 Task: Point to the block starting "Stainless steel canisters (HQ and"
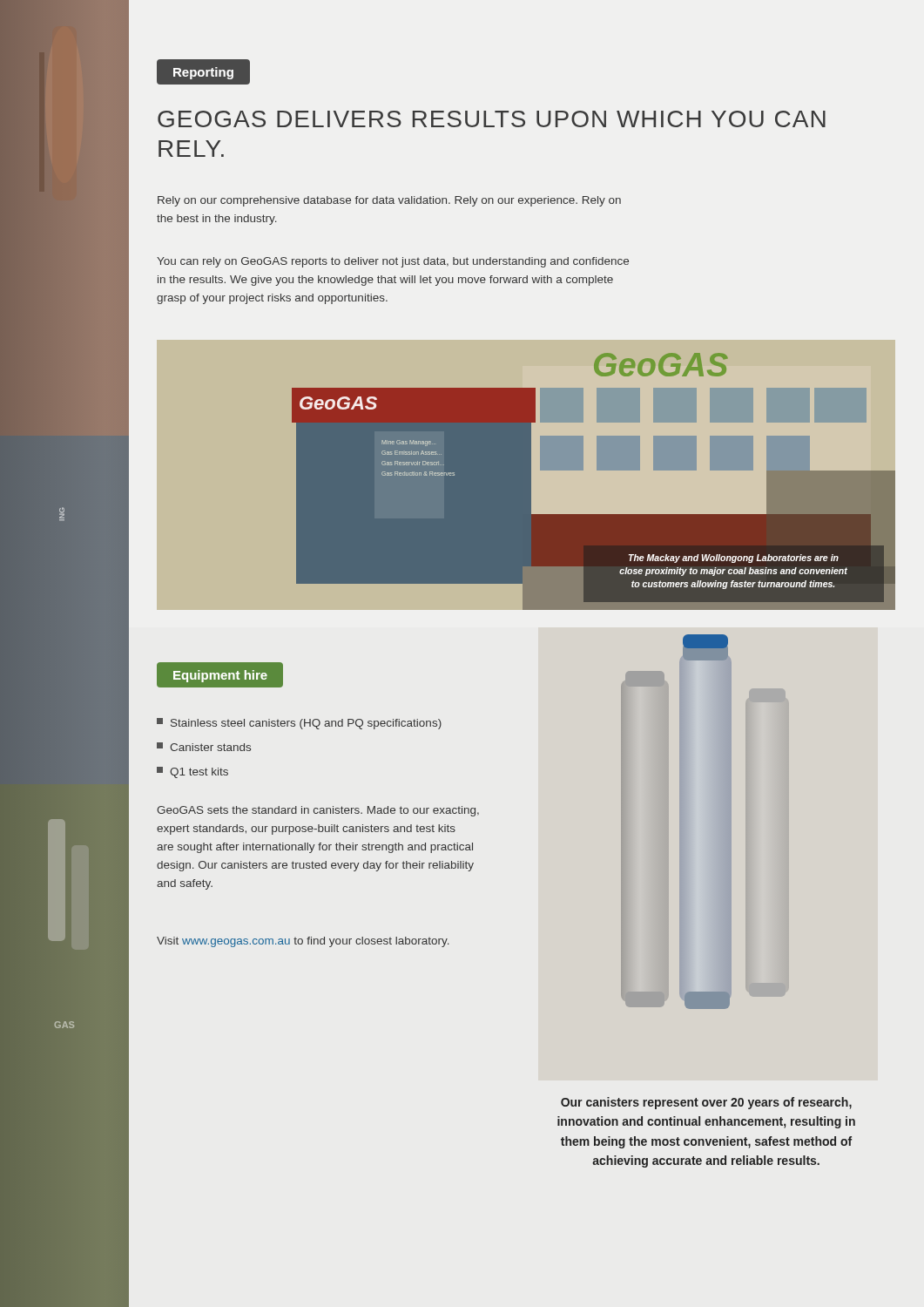click(x=331, y=724)
